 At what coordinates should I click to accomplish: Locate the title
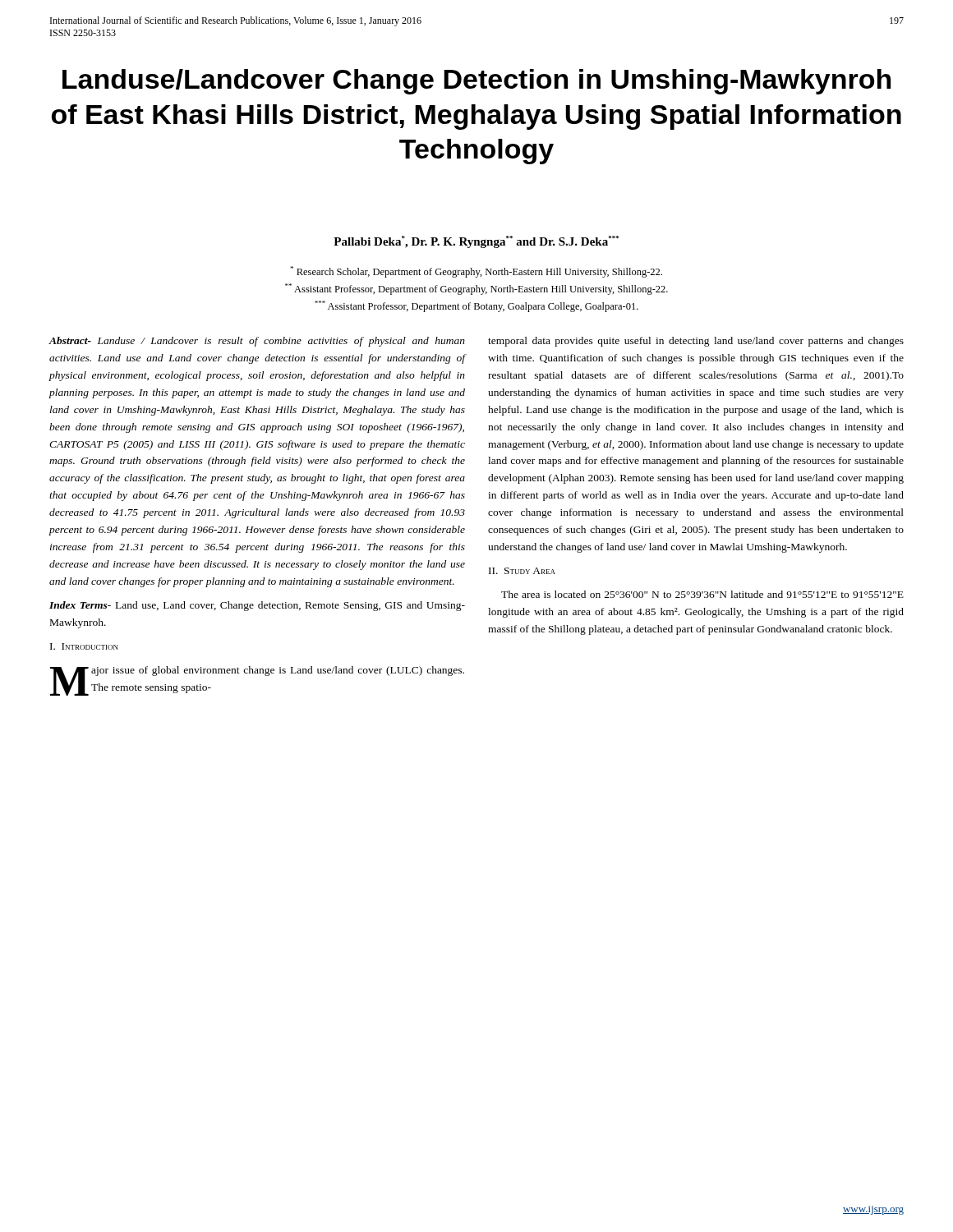[x=476, y=114]
